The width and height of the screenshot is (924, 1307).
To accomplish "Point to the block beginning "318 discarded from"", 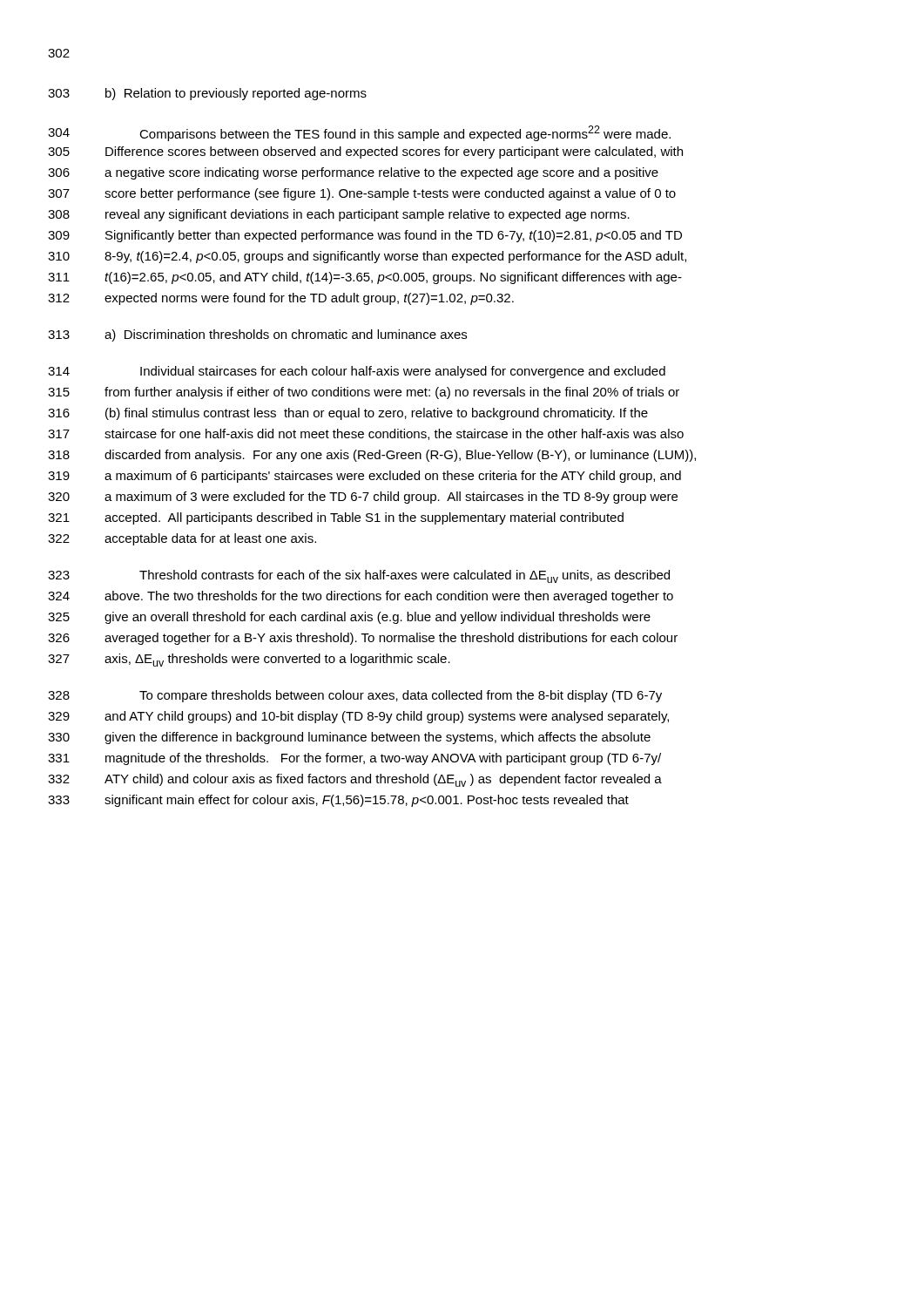I will pyautogui.click(x=453, y=455).
